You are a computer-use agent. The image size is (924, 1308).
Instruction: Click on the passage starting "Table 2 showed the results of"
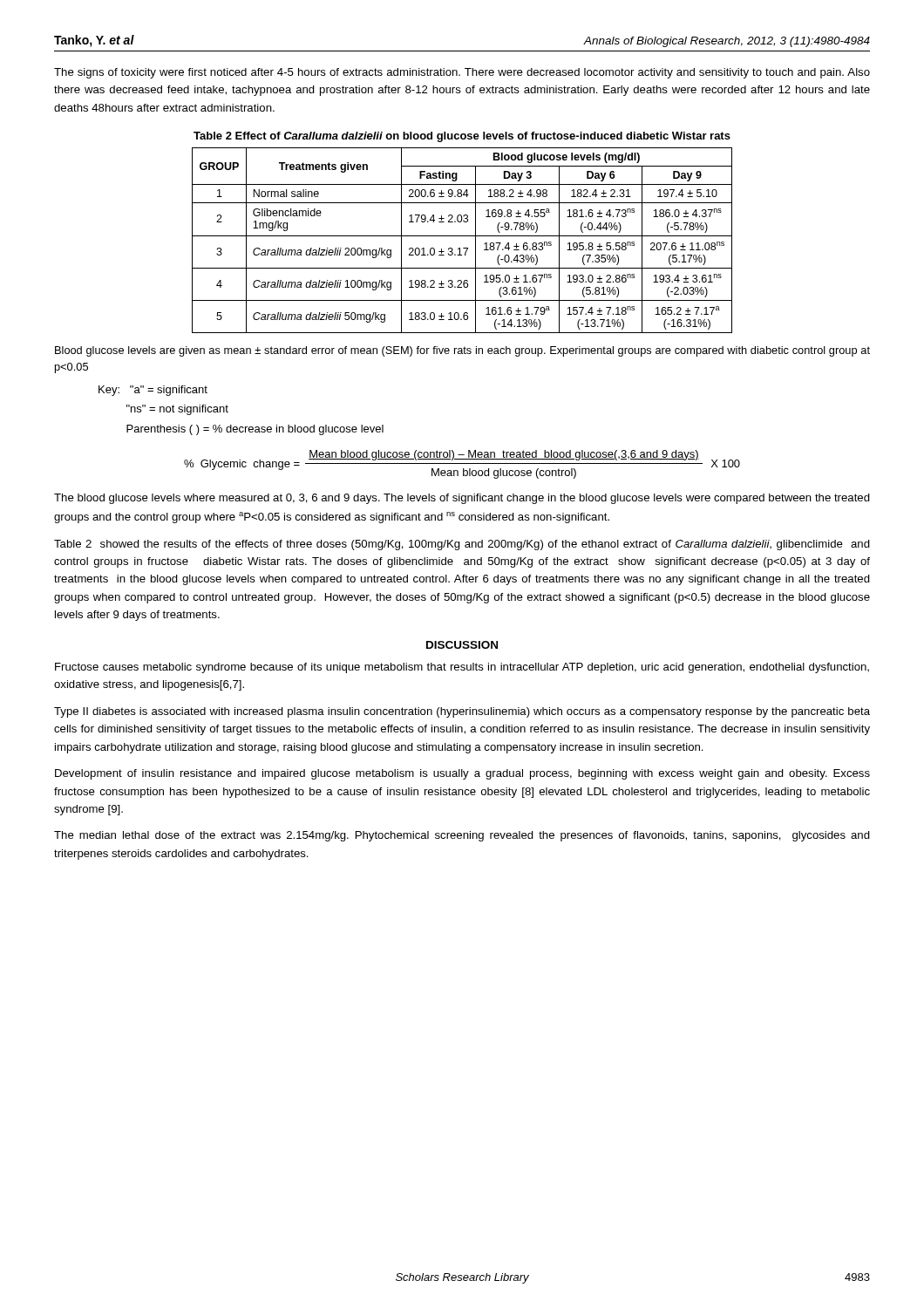[x=462, y=579]
